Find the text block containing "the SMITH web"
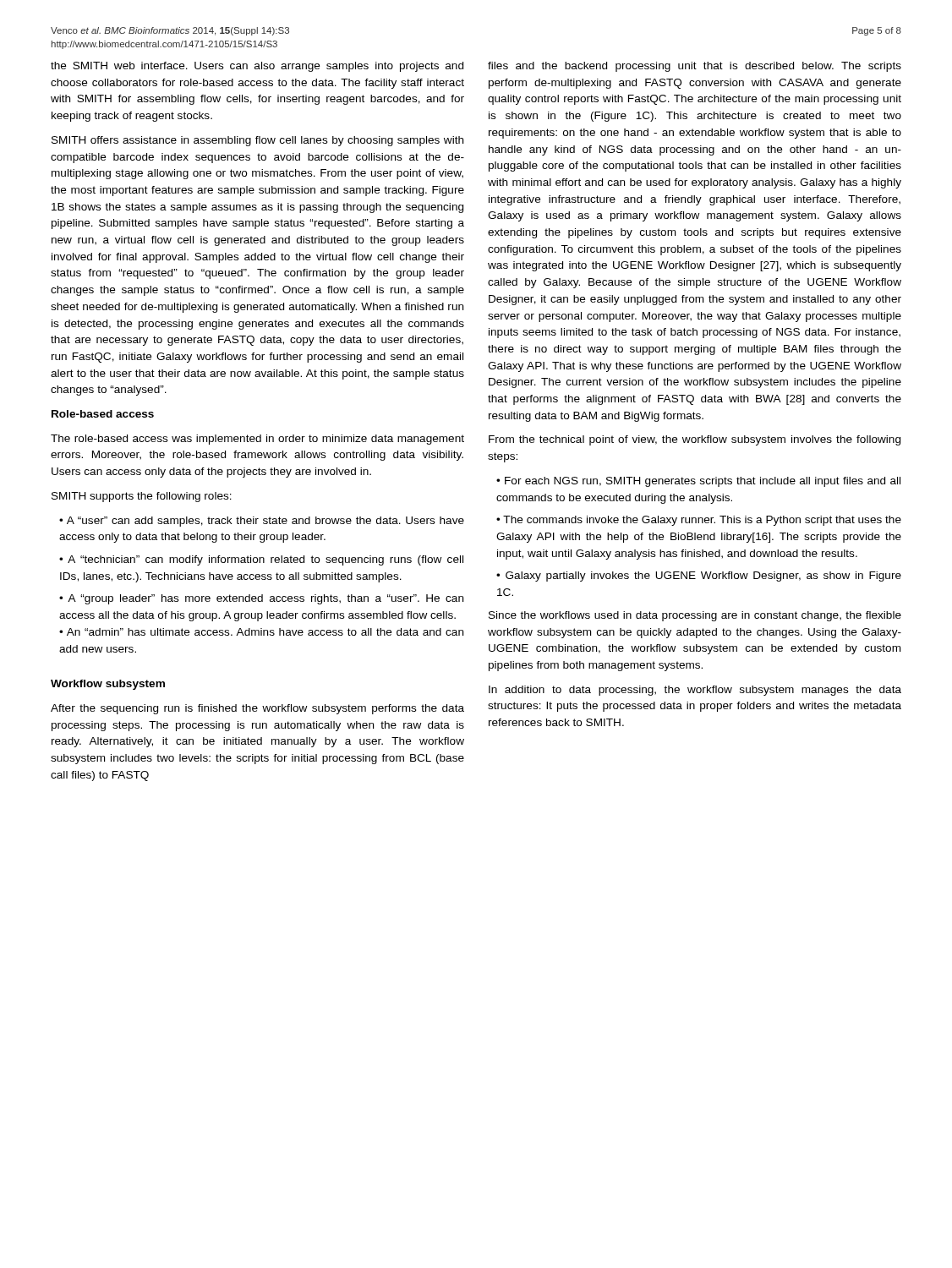 pos(257,91)
